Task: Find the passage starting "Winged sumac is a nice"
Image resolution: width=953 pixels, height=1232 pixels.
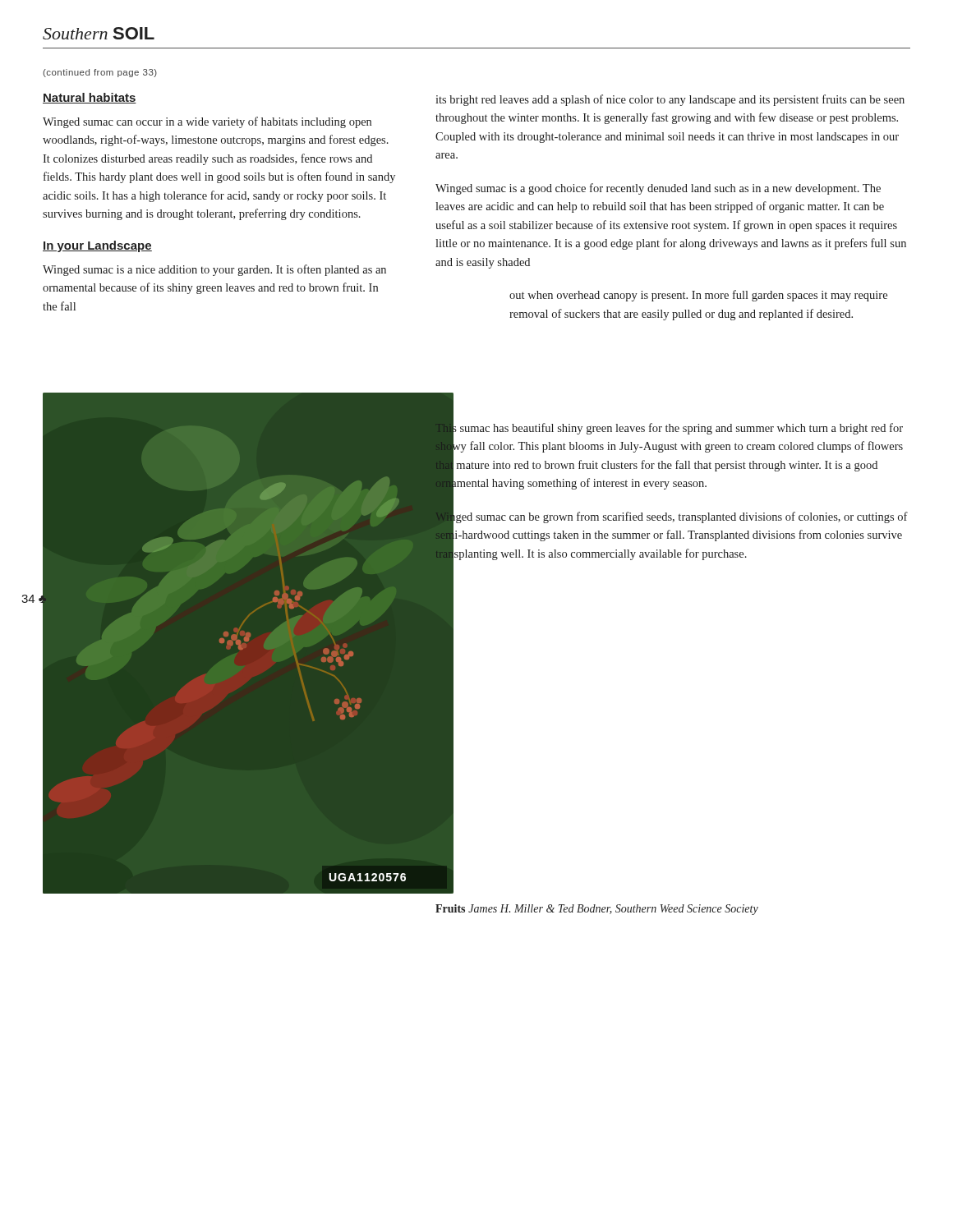Action: coord(215,288)
